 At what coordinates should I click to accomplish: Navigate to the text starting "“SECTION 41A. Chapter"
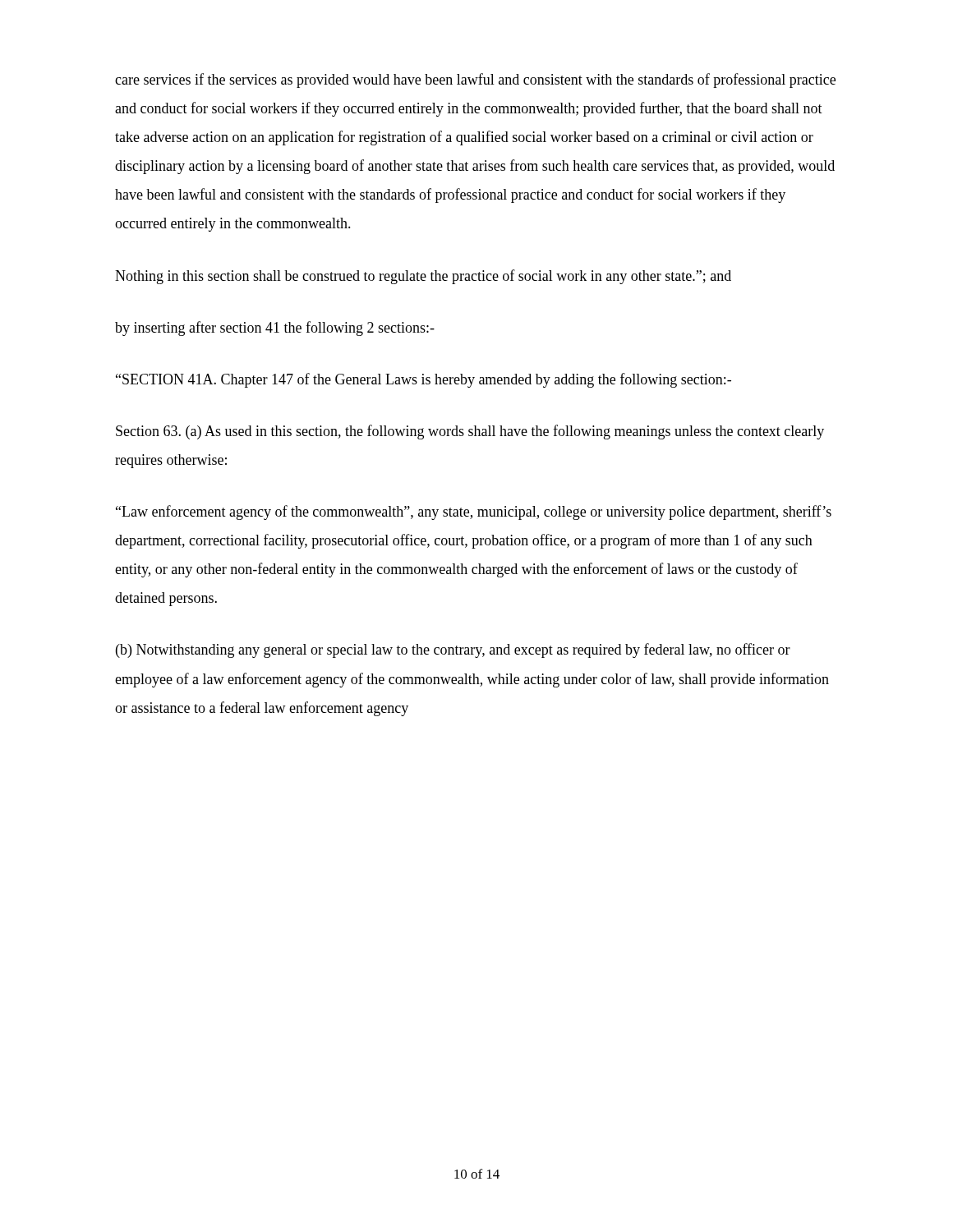423,379
